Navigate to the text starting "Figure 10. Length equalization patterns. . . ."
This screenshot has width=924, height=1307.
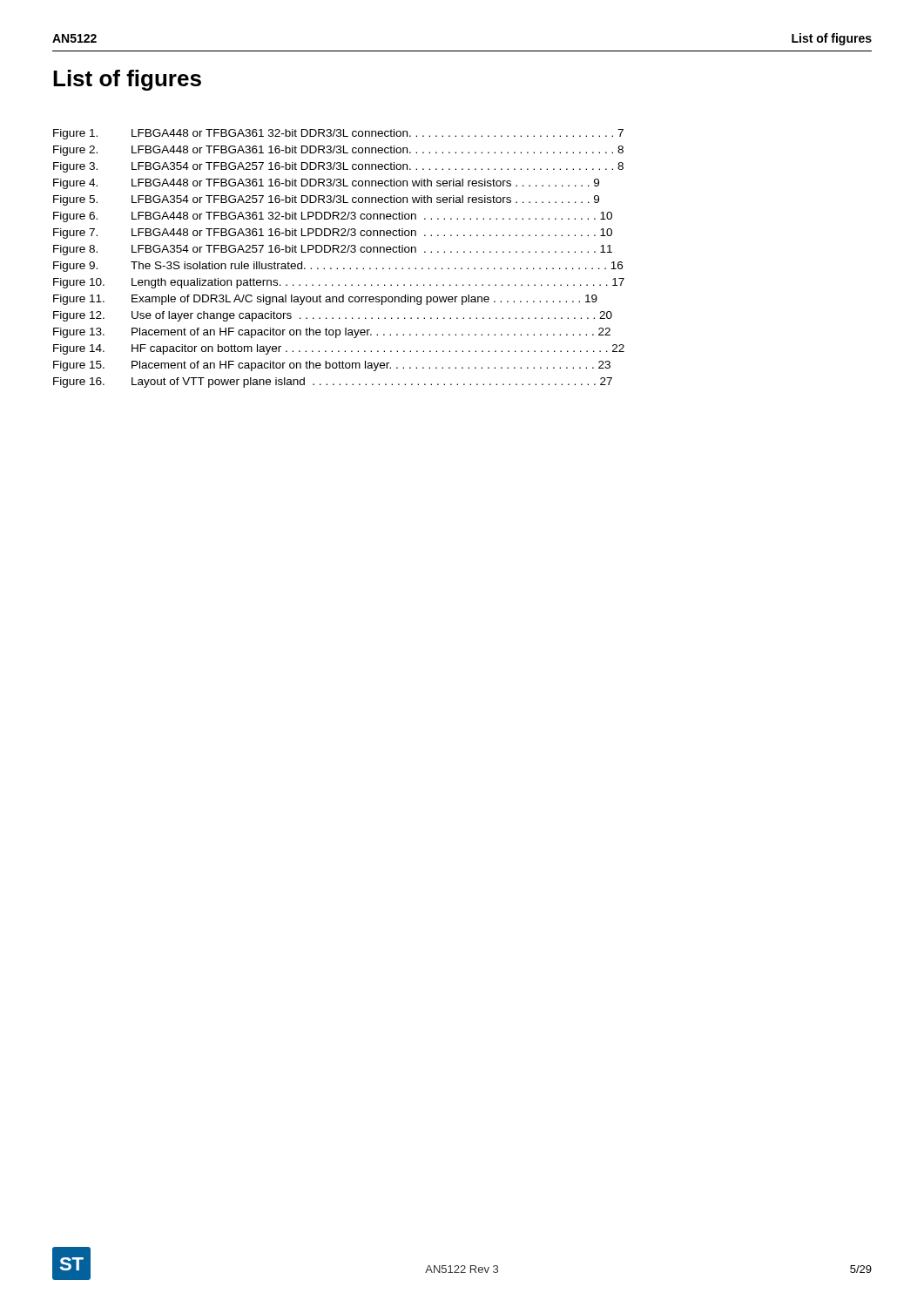point(462,282)
